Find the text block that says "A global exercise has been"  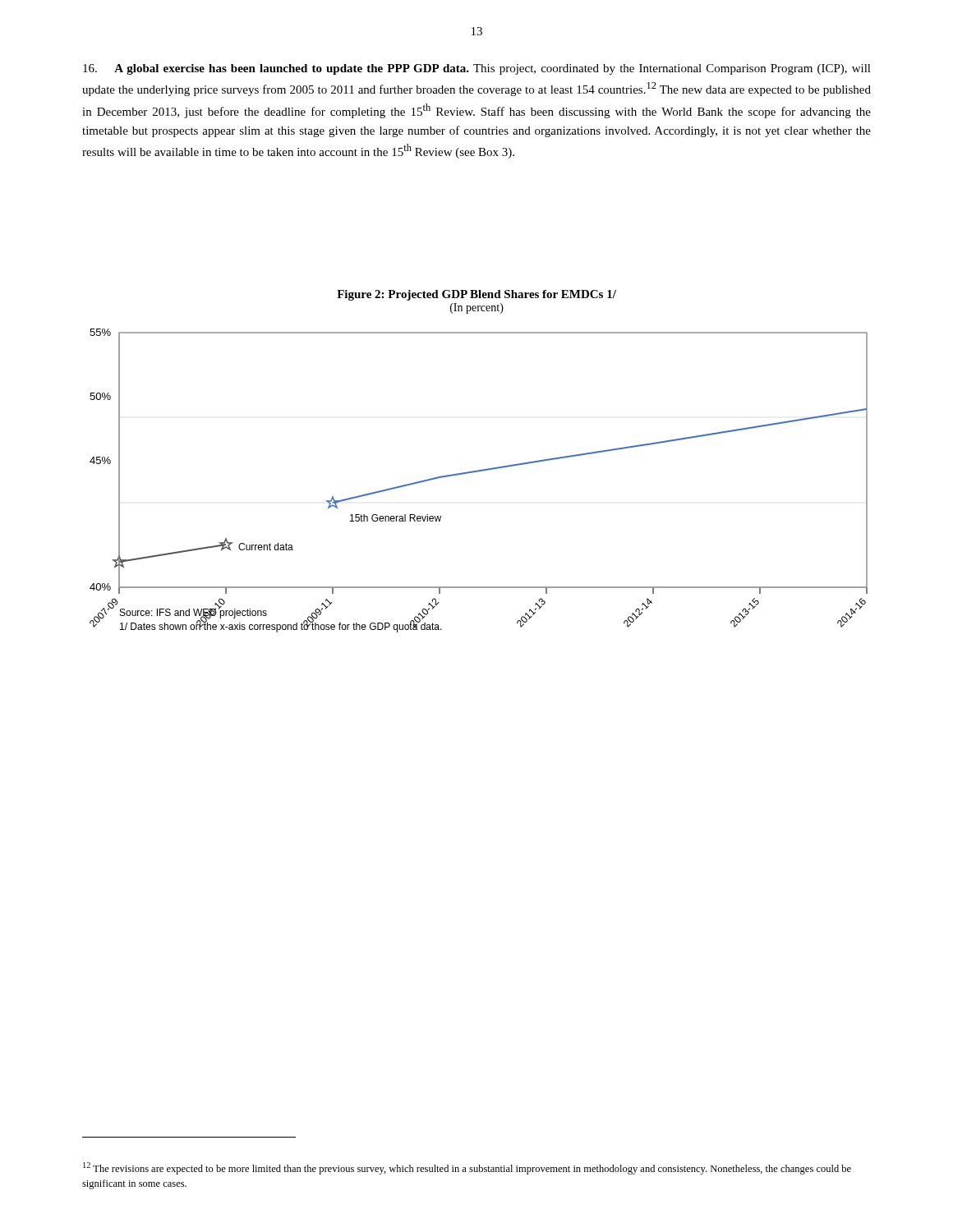(476, 110)
